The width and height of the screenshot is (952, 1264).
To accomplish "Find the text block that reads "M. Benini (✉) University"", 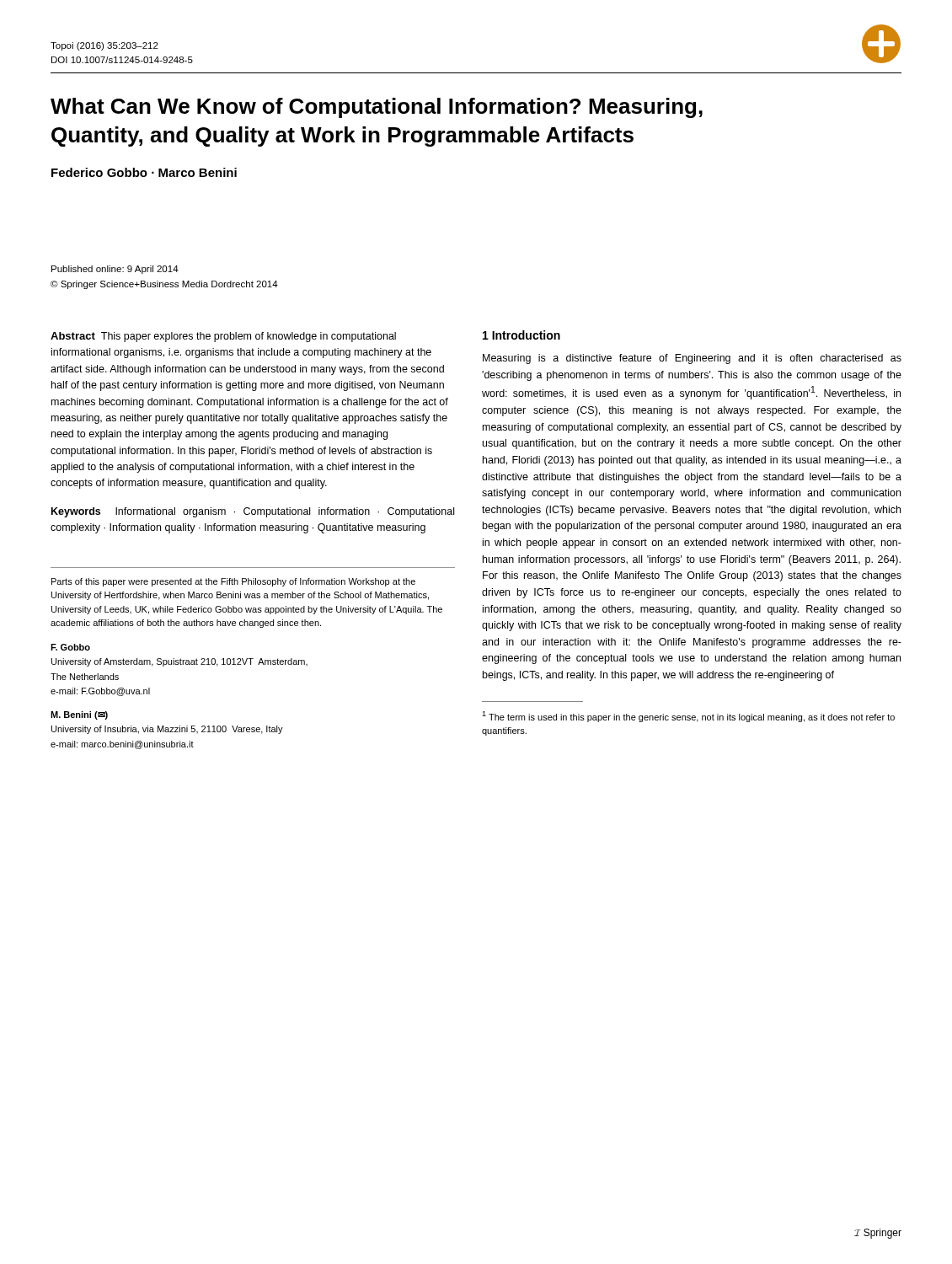I will tap(167, 729).
